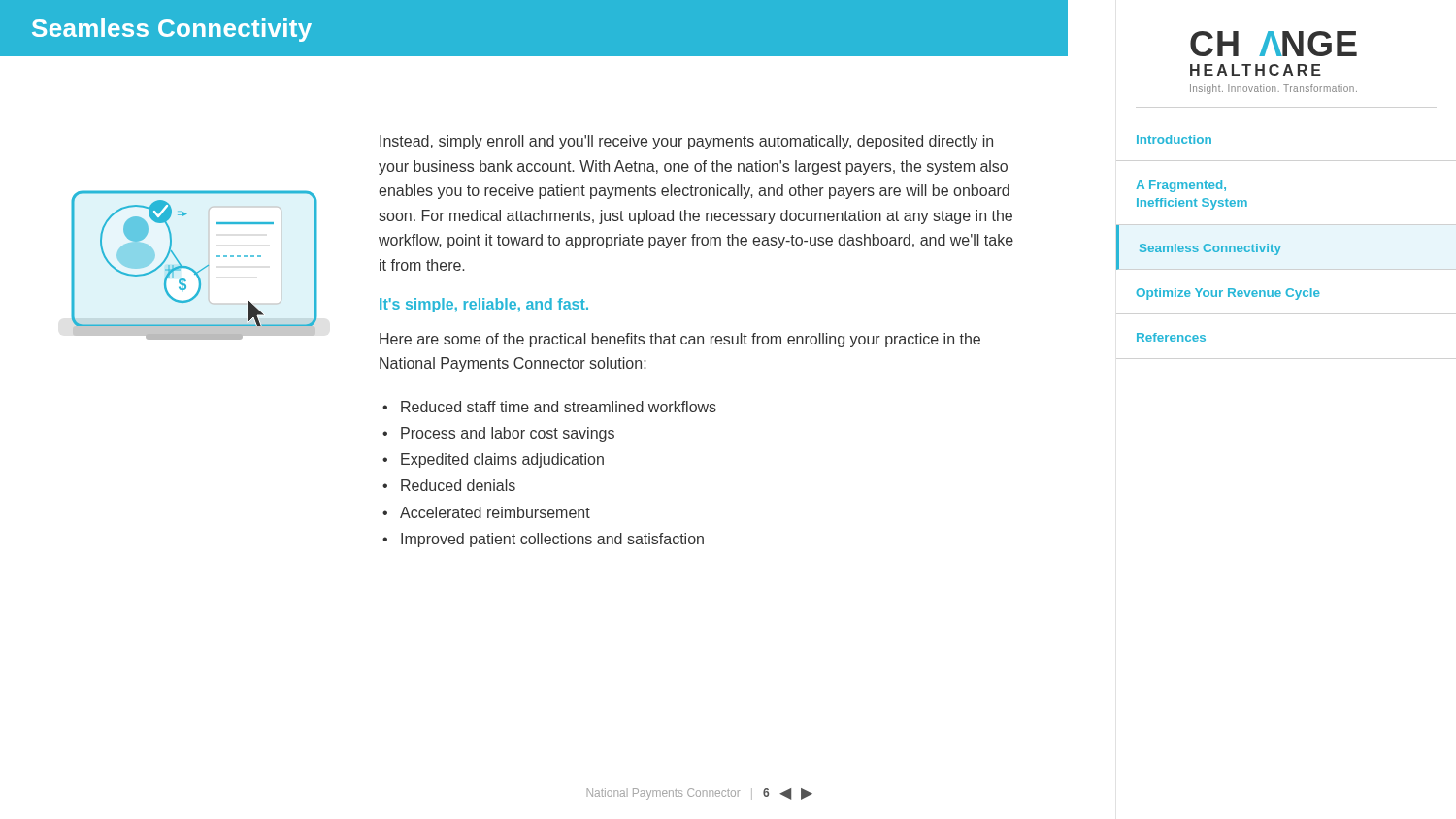Click where it says "Optimize Your Revenue Cycle"
Screen dimensions: 819x1456
[1228, 293]
